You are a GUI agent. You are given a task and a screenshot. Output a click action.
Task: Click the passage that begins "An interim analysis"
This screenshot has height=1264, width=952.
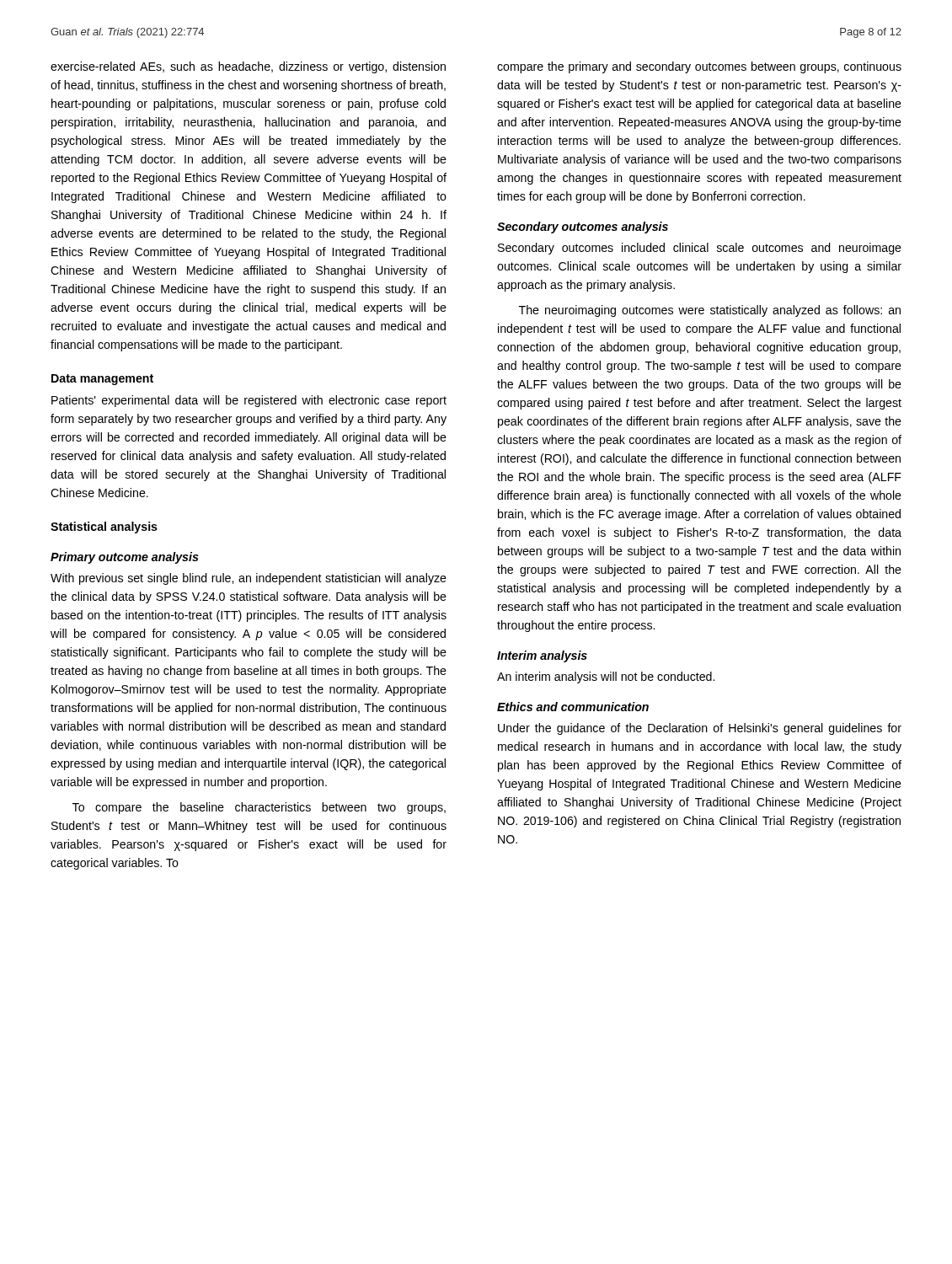click(699, 677)
